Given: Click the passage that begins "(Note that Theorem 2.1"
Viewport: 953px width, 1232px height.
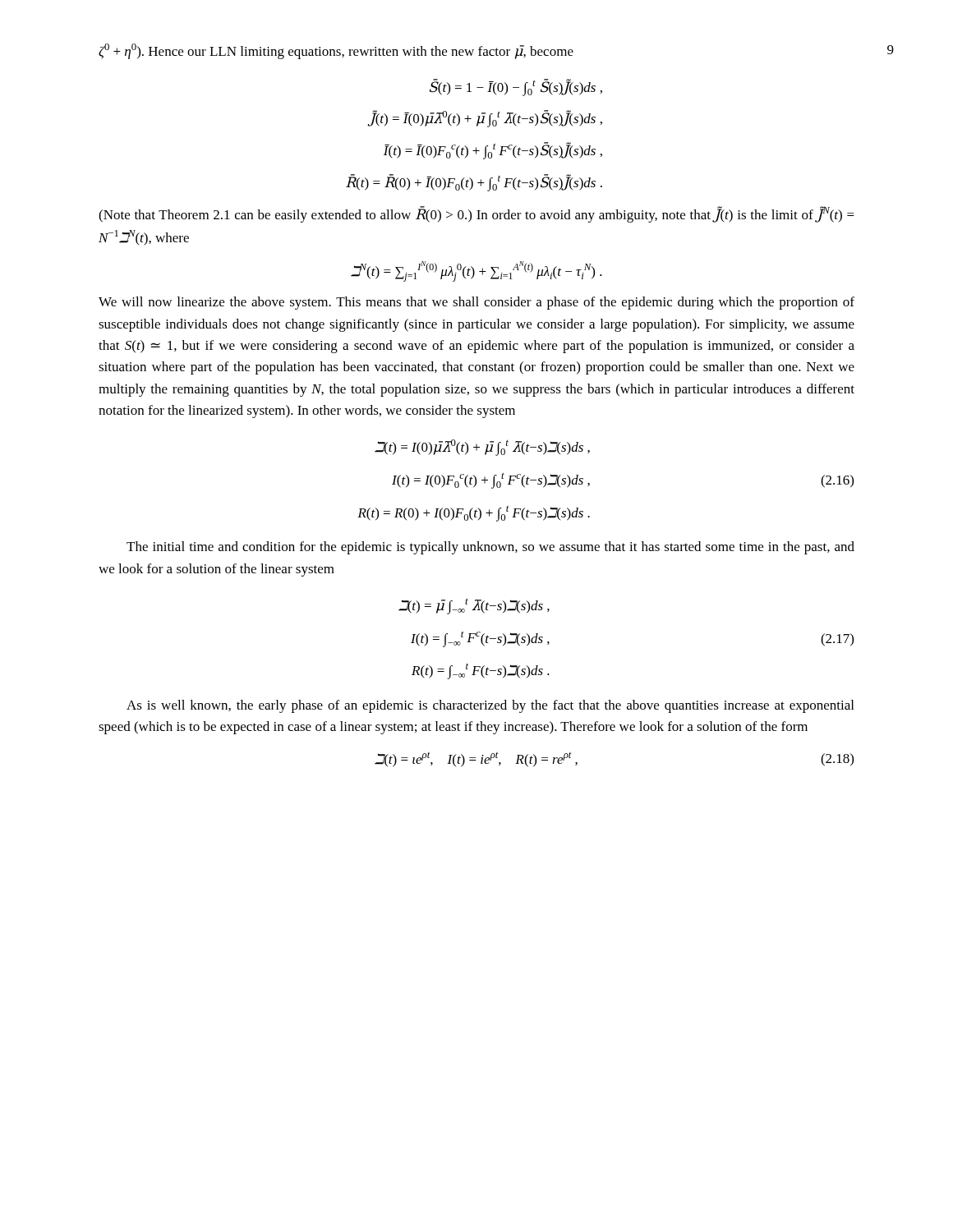Looking at the screenshot, I should (476, 226).
